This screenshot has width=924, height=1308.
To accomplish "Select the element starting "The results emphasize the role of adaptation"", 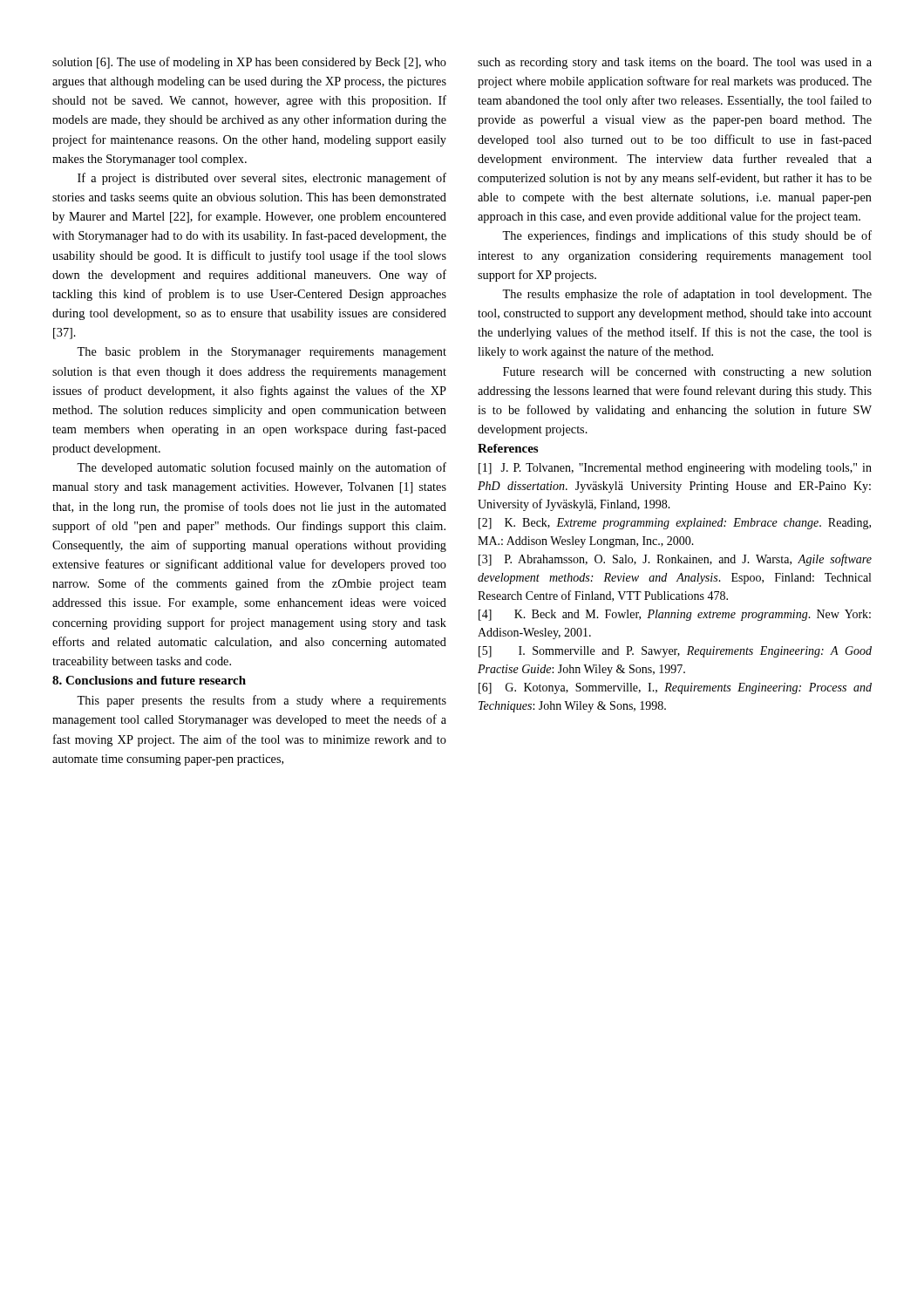I will tap(675, 323).
